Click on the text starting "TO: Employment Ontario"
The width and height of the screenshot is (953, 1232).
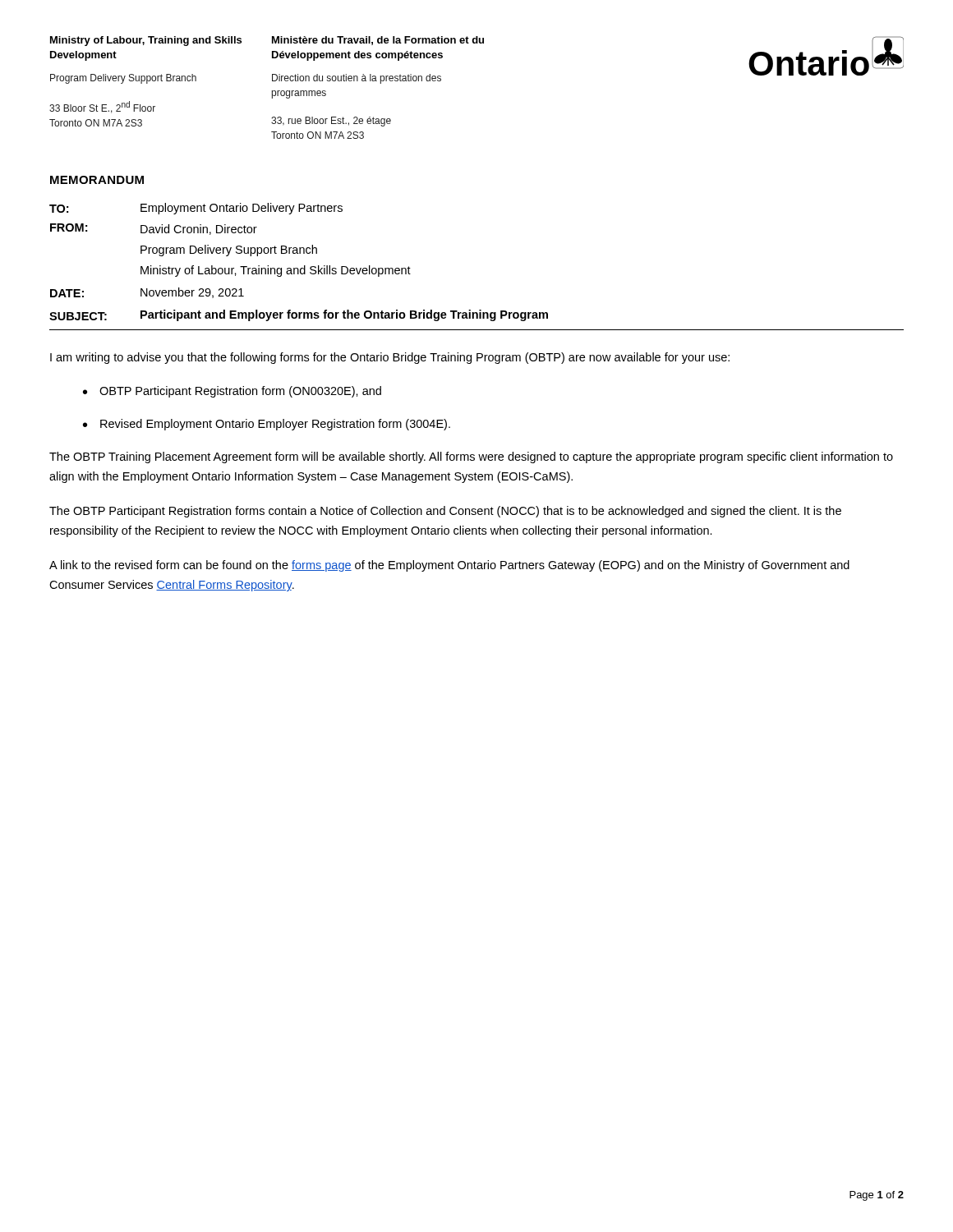(x=196, y=209)
